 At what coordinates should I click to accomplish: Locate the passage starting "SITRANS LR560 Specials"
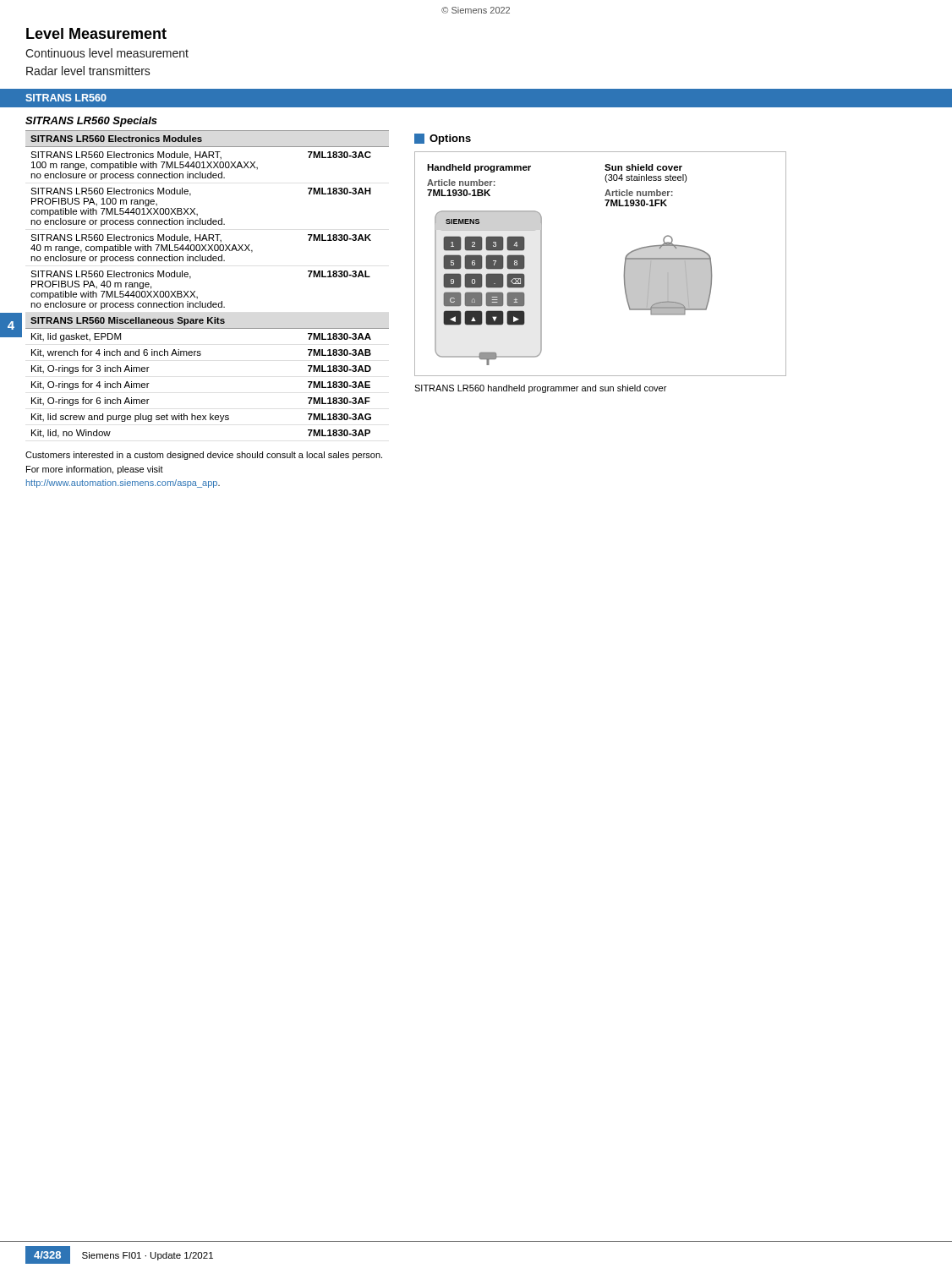pyautogui.click(x=91, y=120)
